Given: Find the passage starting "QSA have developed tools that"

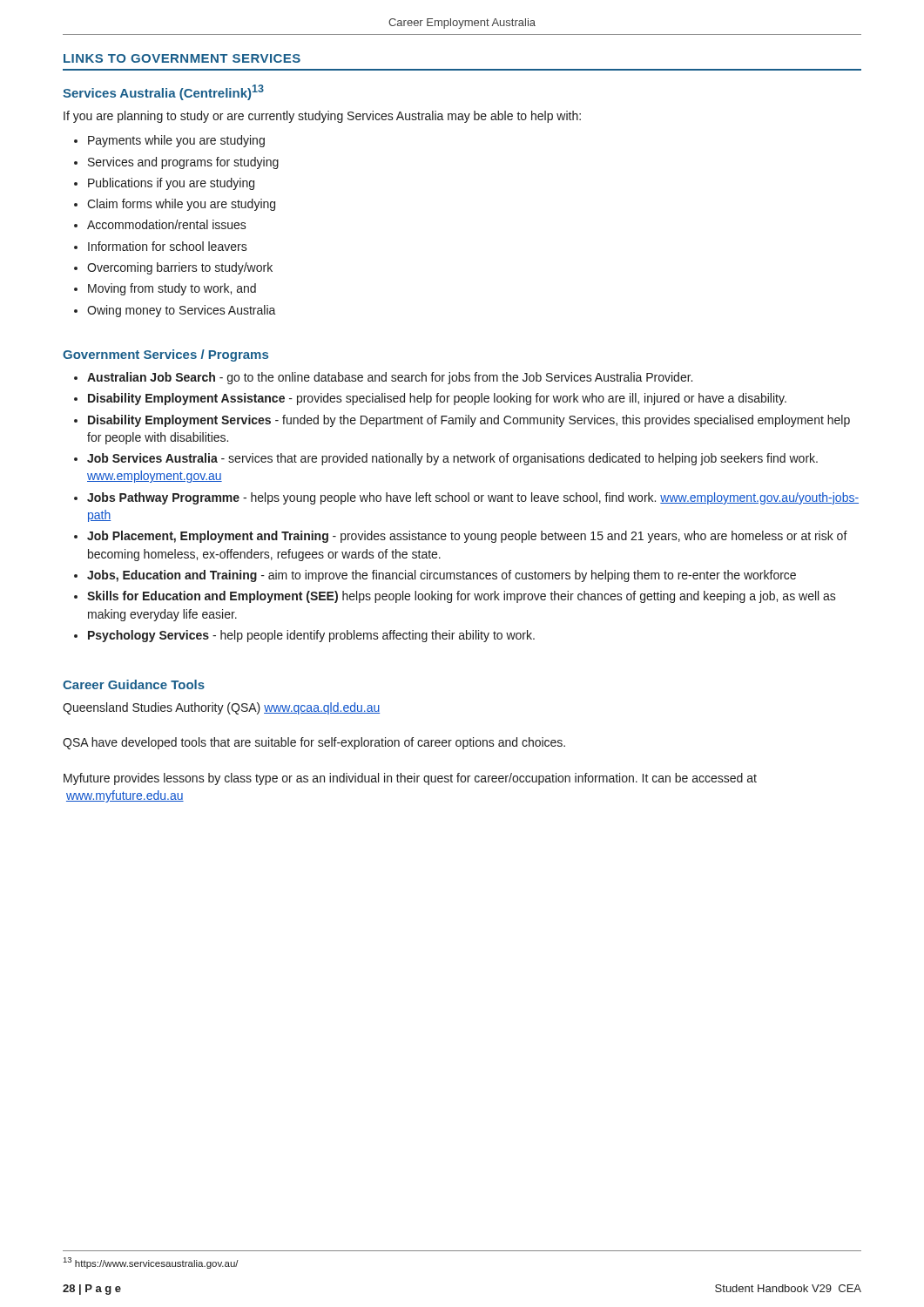Looking at the screenshot, I should click(315, 743).
